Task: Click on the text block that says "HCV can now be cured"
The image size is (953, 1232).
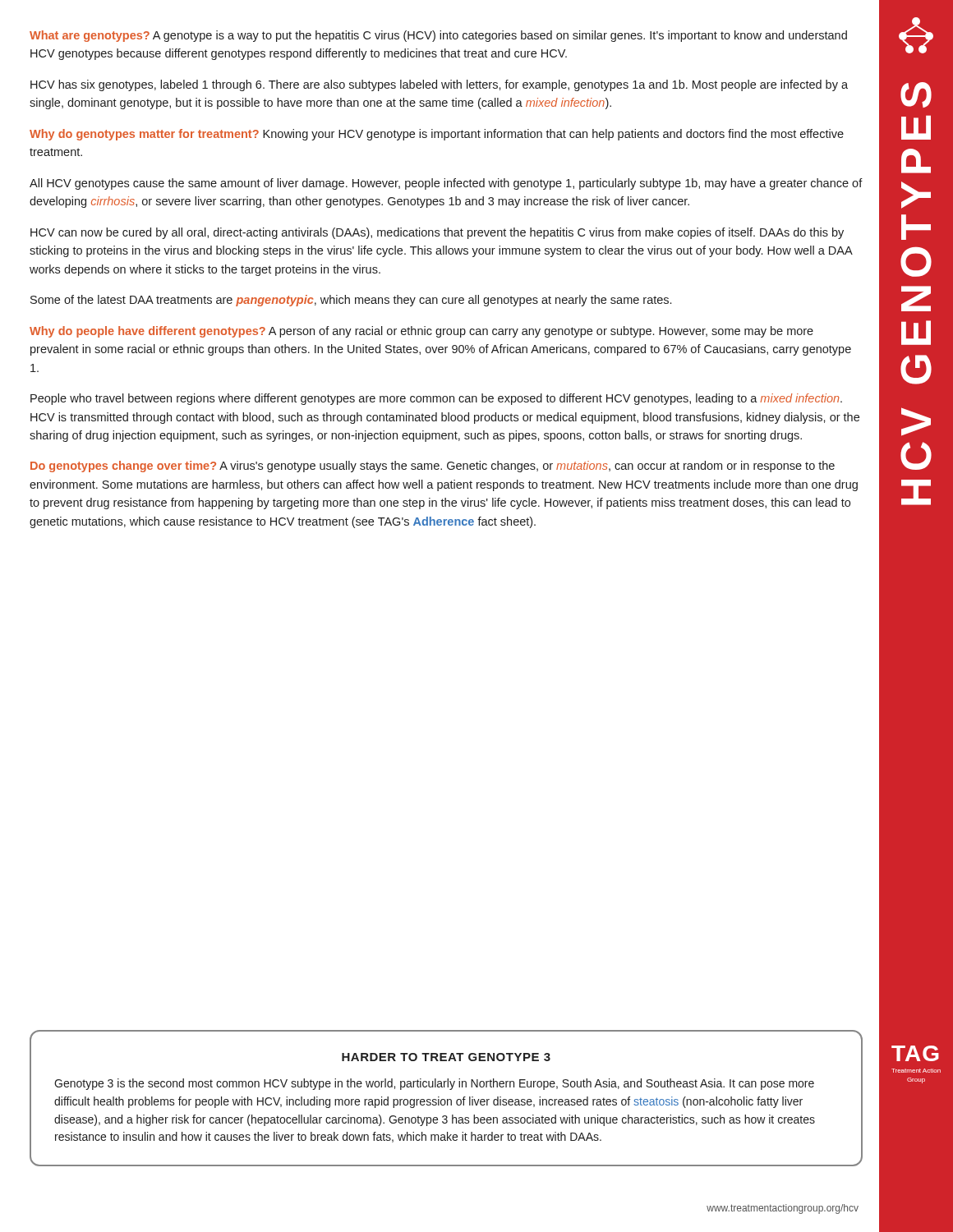Action: (441, 251)
